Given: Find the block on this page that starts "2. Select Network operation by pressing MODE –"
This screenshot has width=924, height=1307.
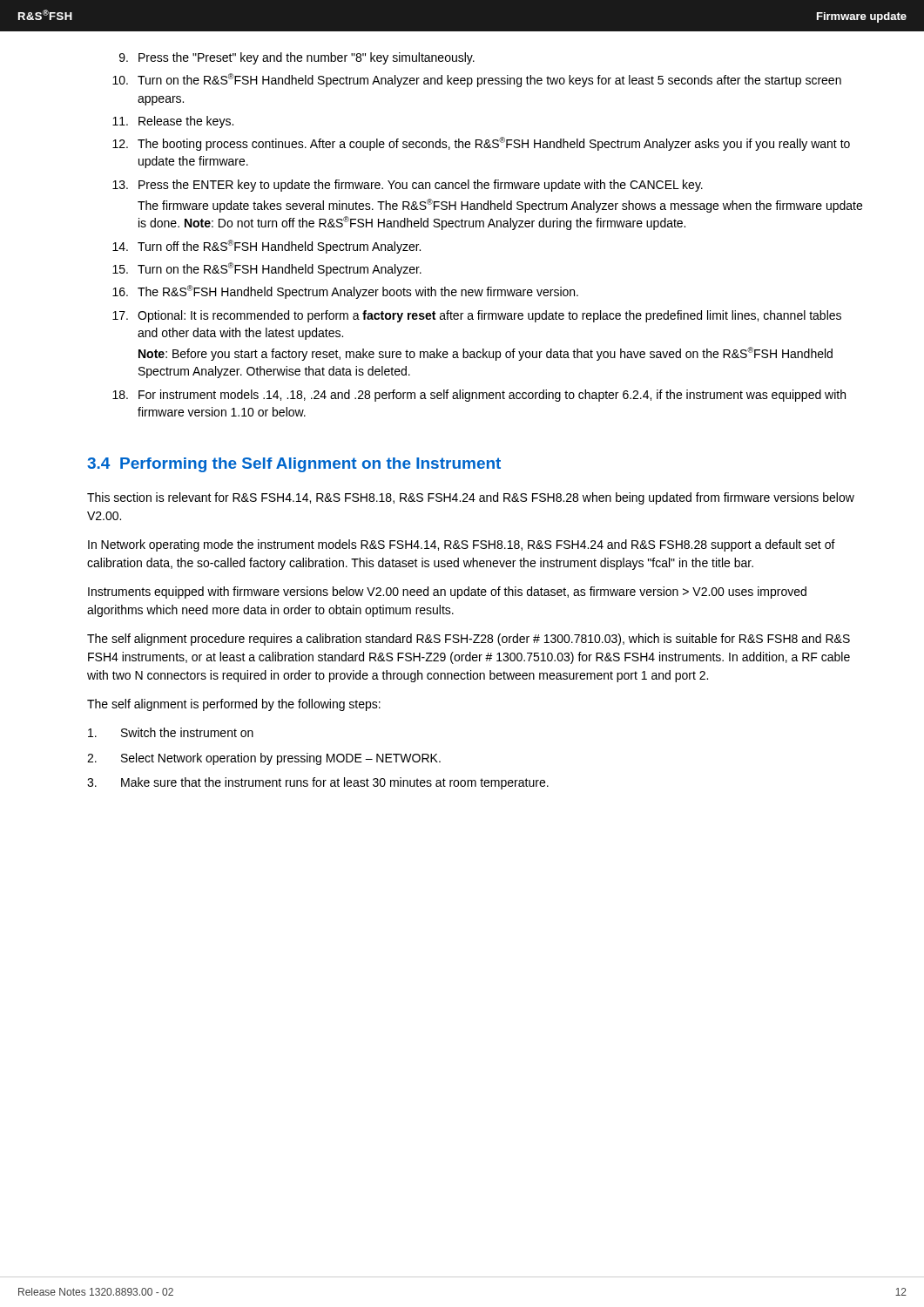Looking at the screenshot, I should [264, 759].
